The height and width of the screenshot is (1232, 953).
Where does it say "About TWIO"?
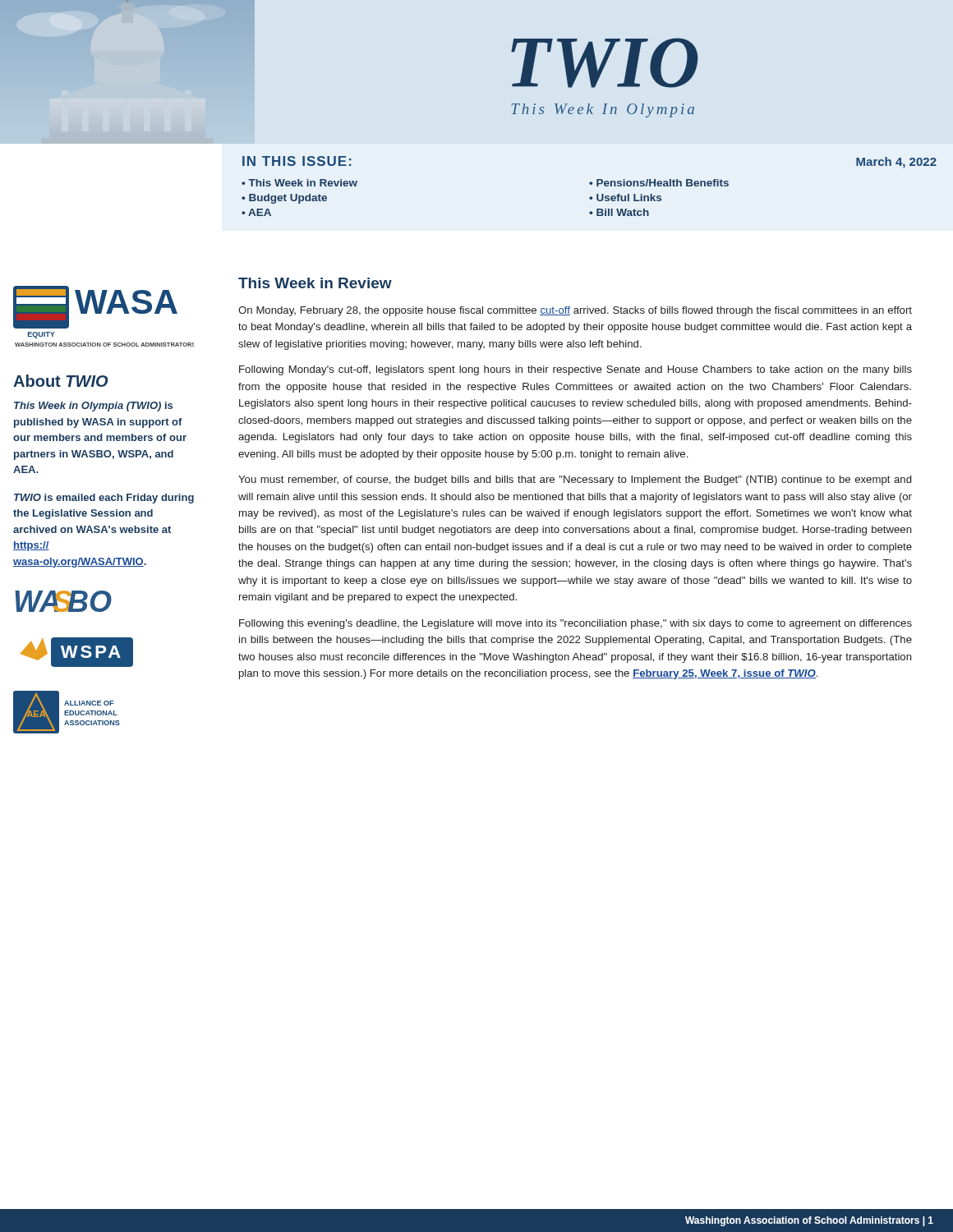pyautogui.click(x=61, y=381)
